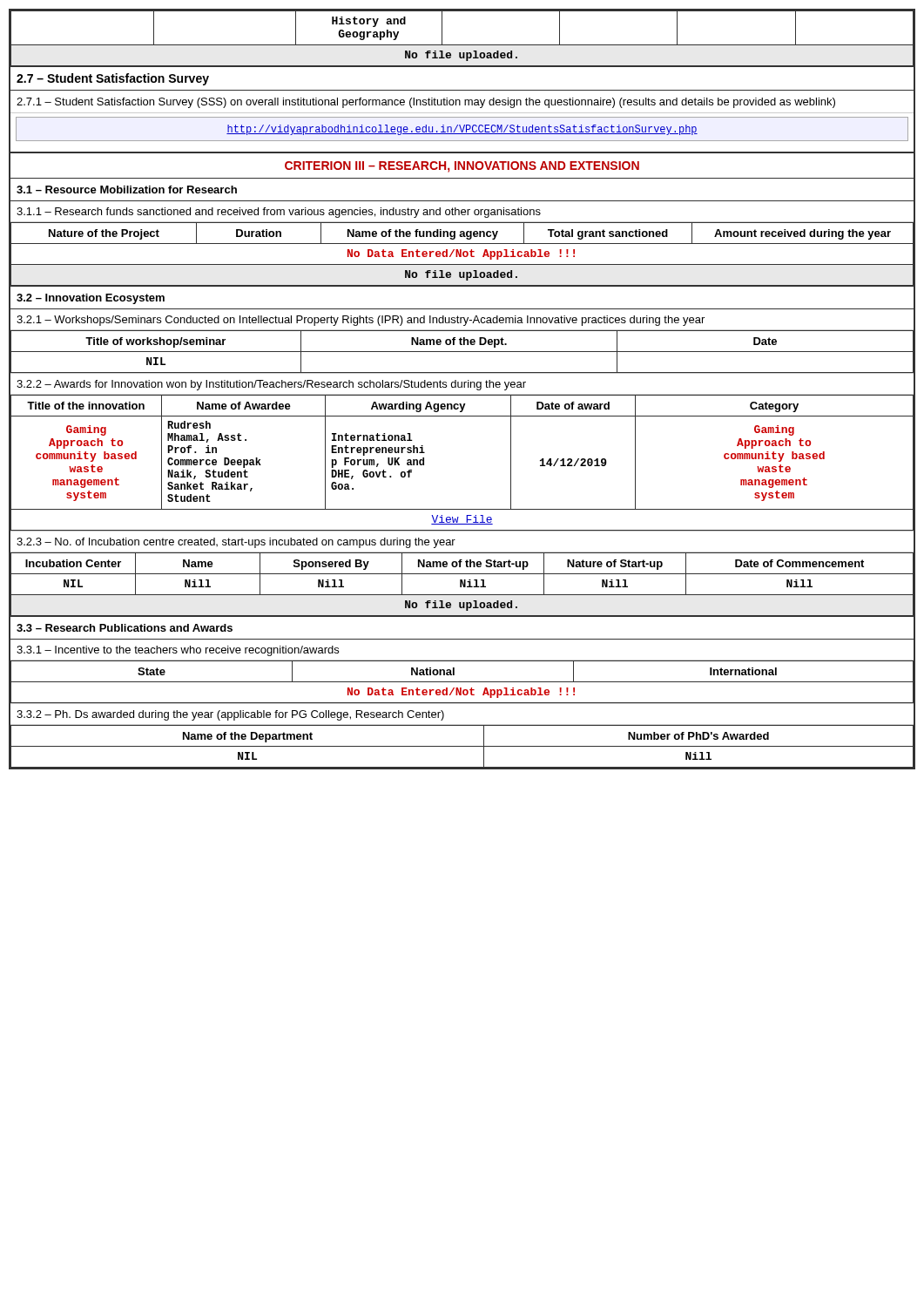The width and height of the screenshot is (924, 1307).
Task: Find the text starting "1.1 – Research funds sanctioned and"
Action: click(279, 211)
